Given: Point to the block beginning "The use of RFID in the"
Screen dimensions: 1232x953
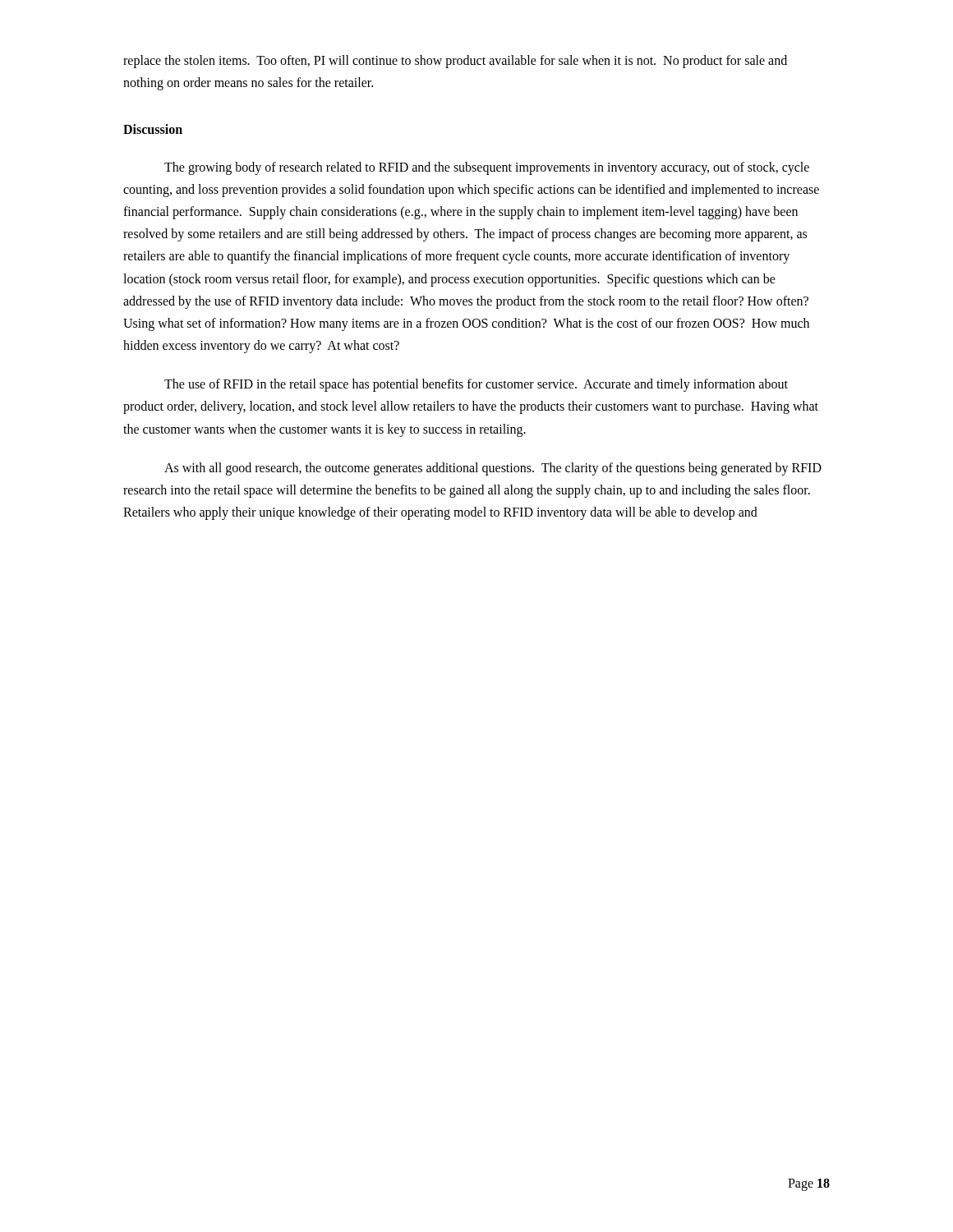Looking at the screenshot, I should click(x=476, y=407).
